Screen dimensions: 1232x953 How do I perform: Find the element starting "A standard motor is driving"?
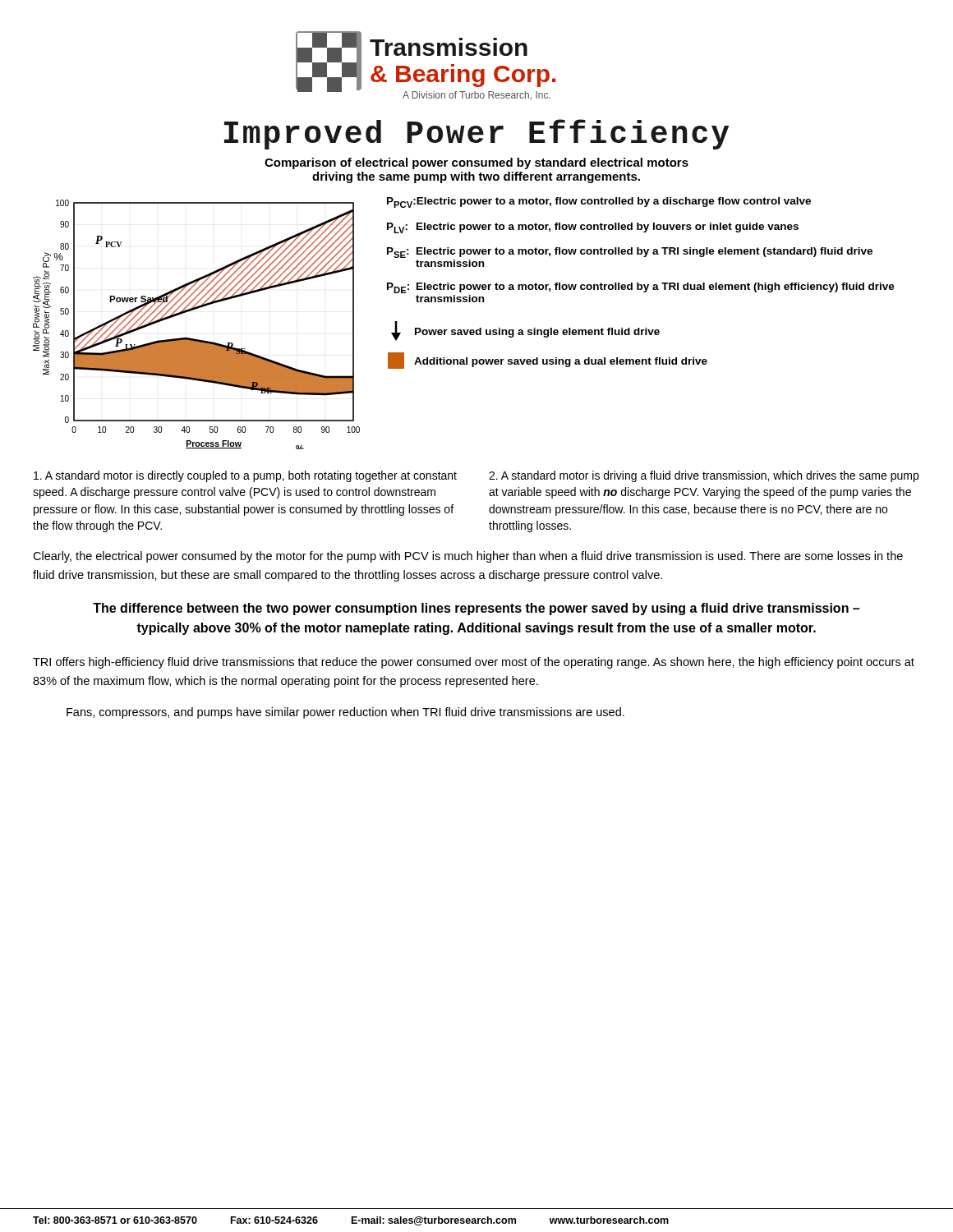pos(704,501)
